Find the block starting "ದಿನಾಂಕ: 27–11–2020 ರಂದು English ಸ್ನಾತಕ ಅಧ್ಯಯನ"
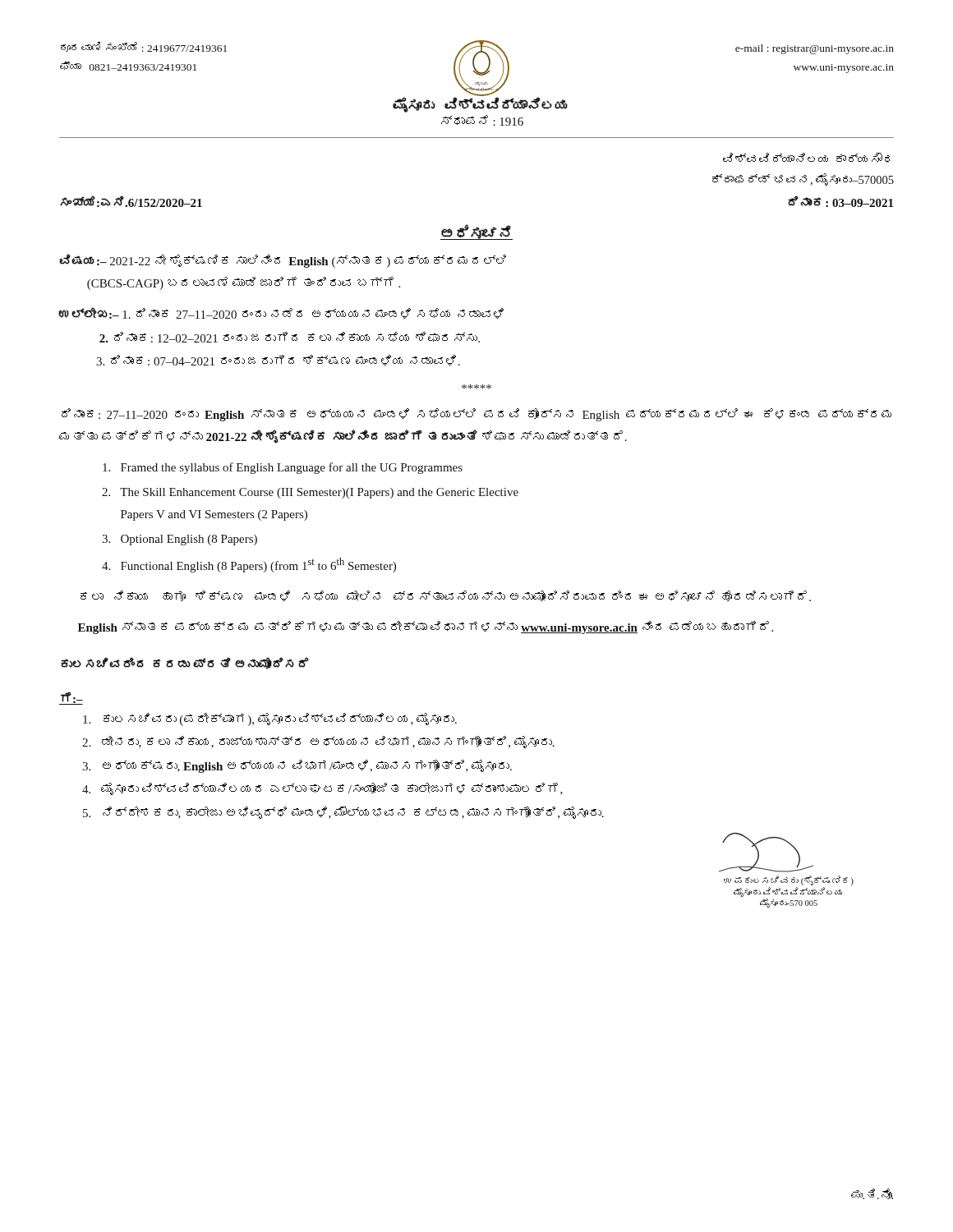 click(x=476, y=426)
